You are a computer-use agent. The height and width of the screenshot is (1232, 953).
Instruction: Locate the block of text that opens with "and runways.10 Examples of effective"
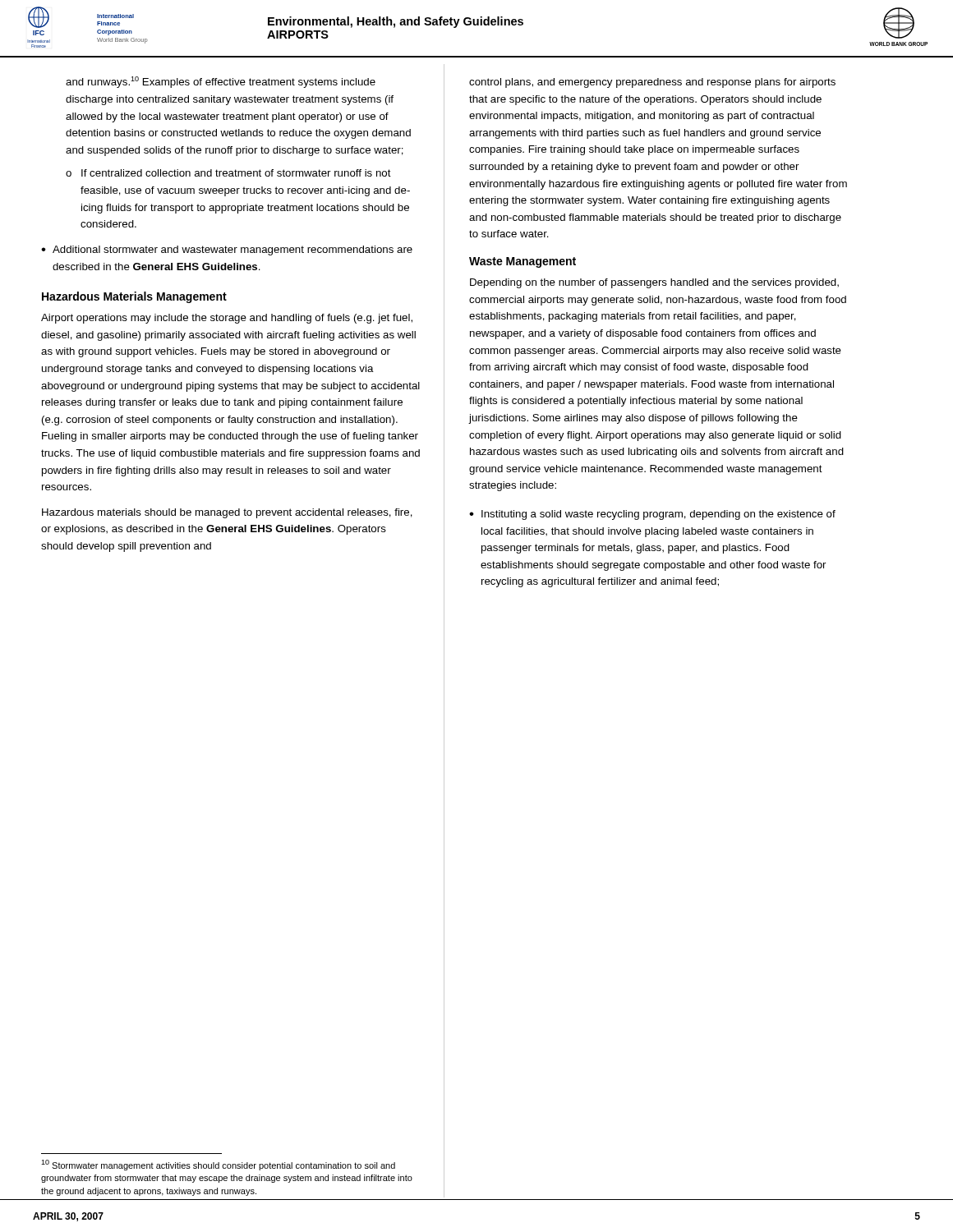pyautogui.click(x=239, y=115)
